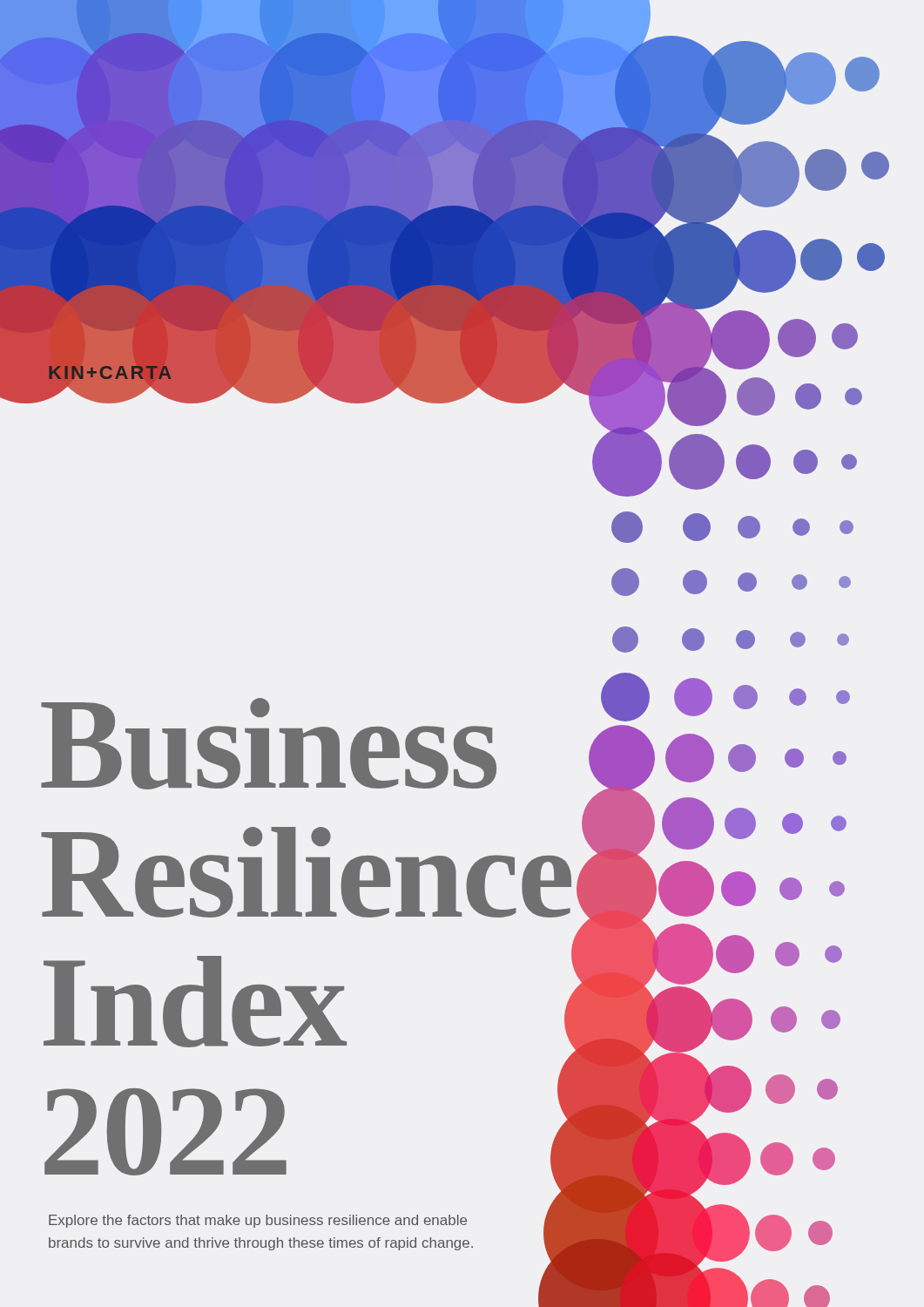Click on the text block starting "Explore the factors"

[261, 1232]
